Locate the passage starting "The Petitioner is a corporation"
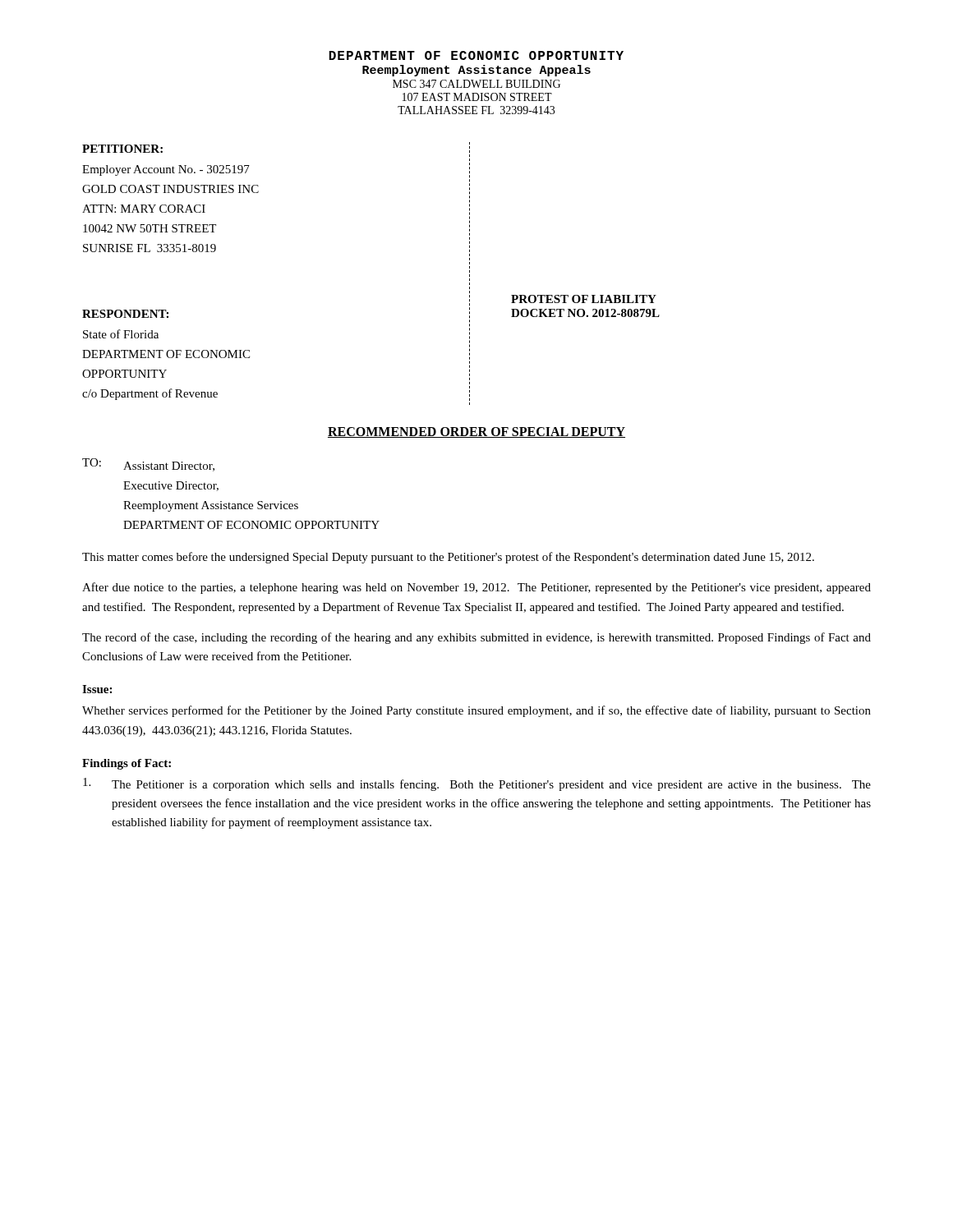This screenshot has width=953, height=1232. click(476, 804)
